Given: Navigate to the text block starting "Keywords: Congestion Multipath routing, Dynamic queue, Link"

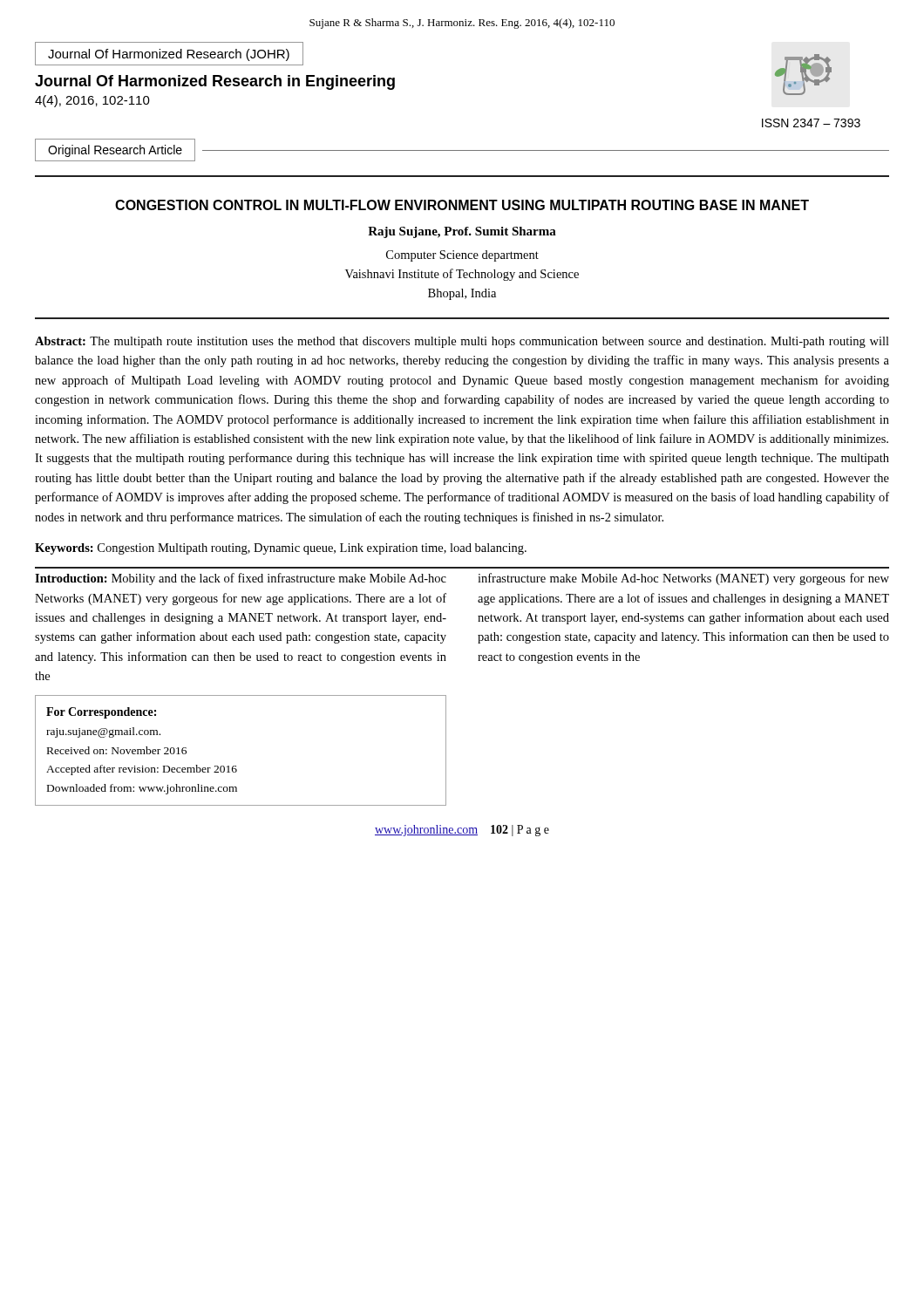Looking at the screenshot, I should pyautogui.click(x=281, y=548).
